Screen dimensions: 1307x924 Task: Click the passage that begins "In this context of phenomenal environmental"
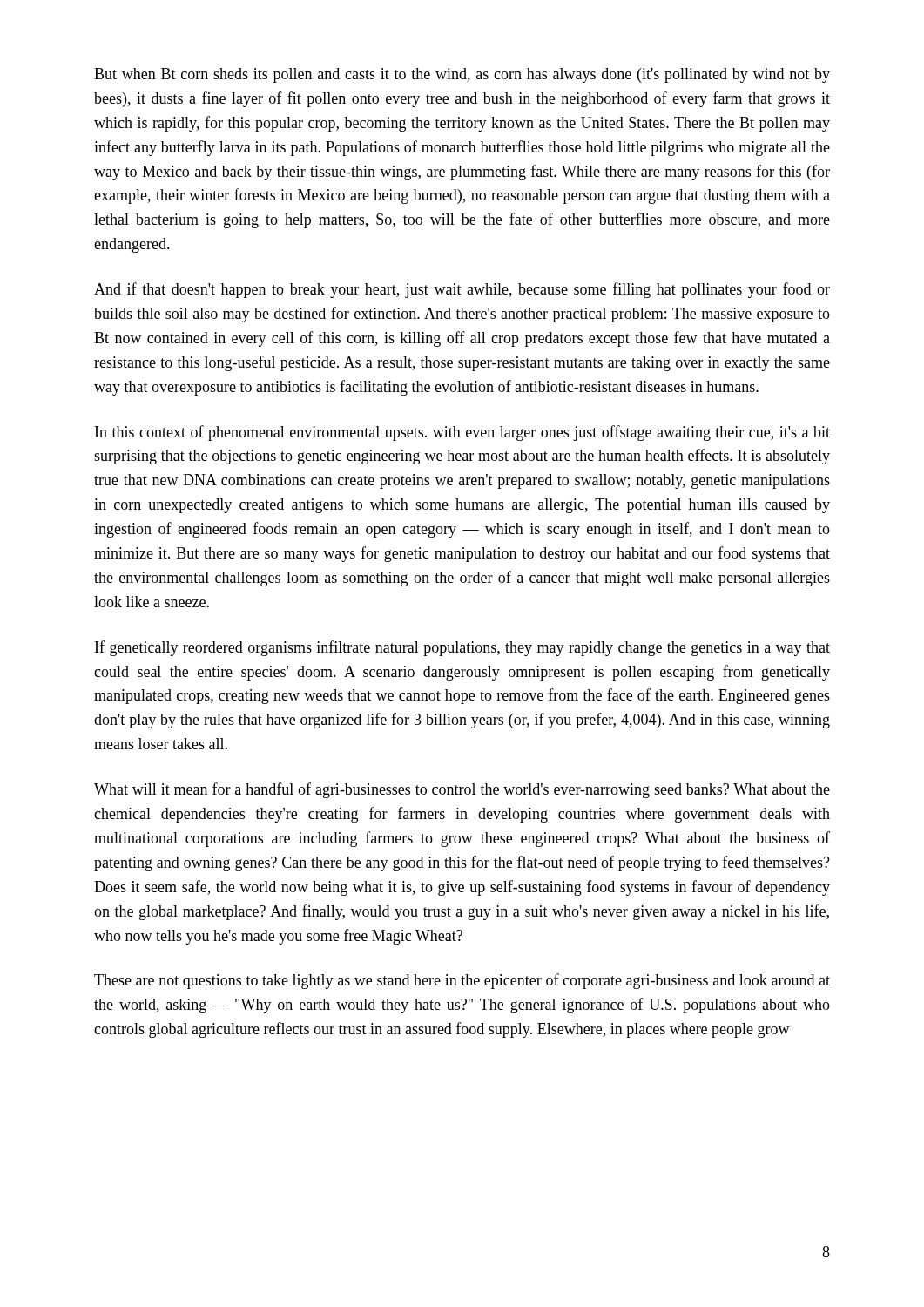point(462,517)
